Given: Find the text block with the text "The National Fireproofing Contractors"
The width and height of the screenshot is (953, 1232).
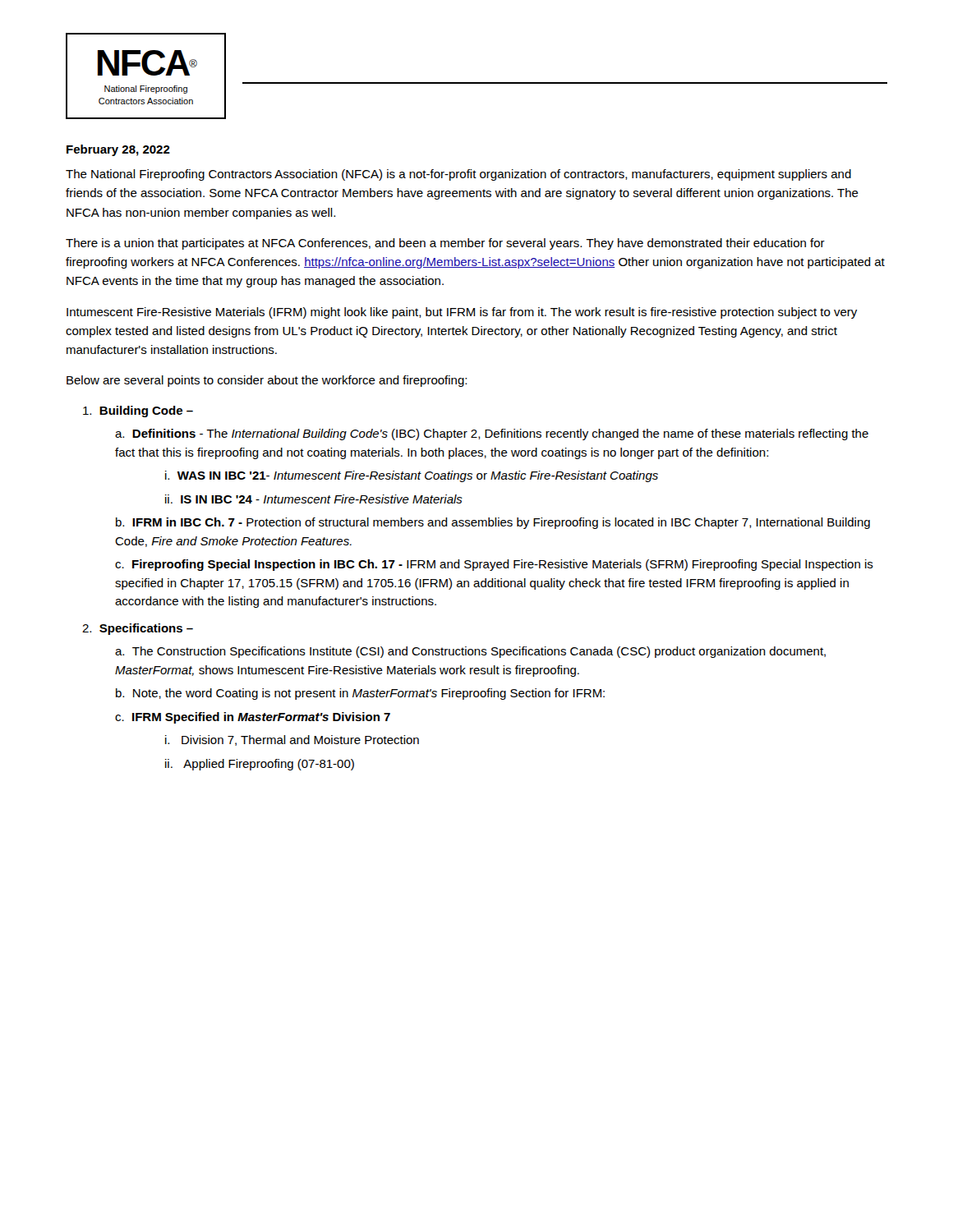Looking at the screenshot, I should click(462, 193).
